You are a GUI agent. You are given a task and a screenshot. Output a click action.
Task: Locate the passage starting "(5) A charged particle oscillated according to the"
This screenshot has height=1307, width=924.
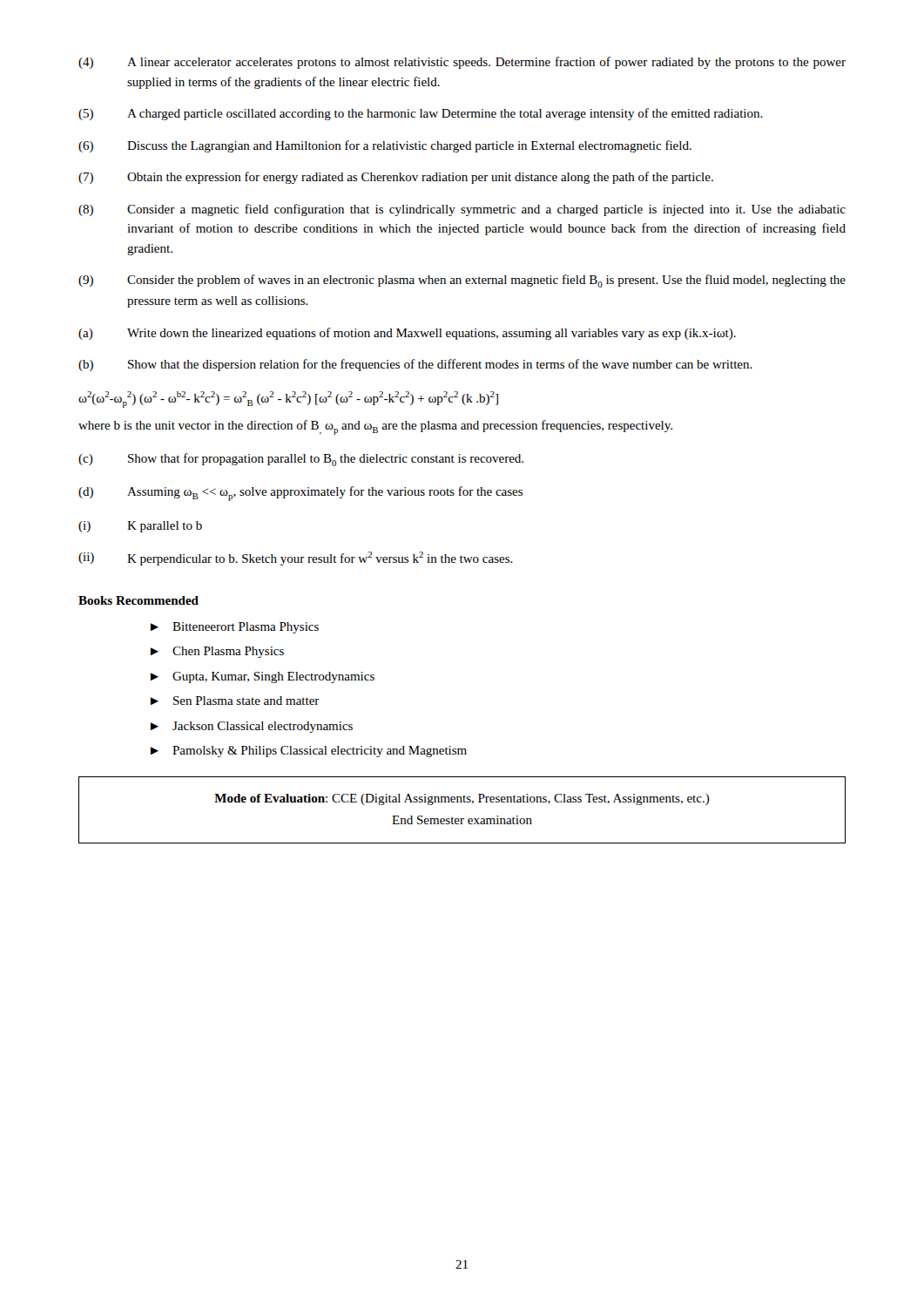click(x=462, y=113)
